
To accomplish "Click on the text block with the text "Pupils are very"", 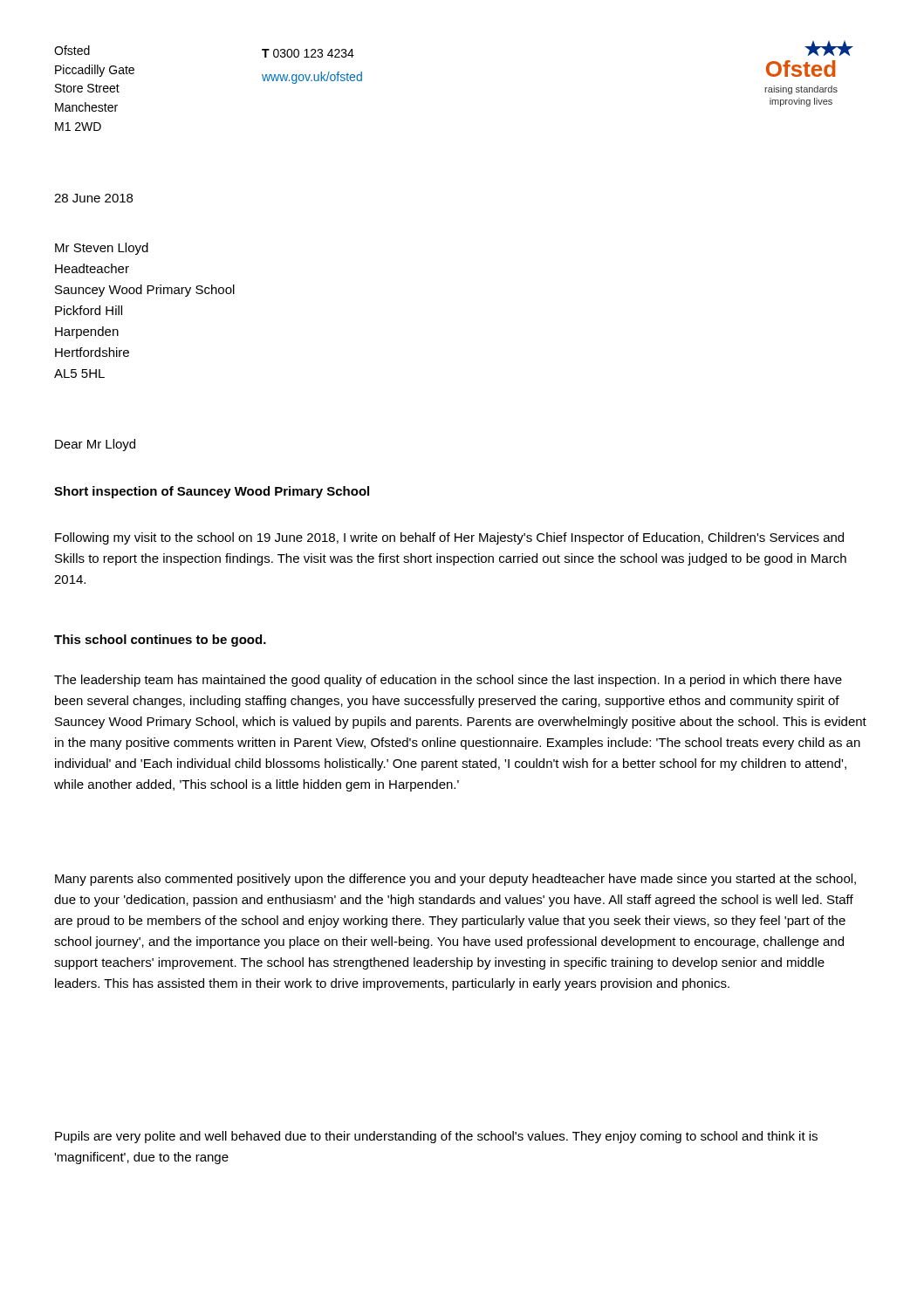I will pos(462,1147).
